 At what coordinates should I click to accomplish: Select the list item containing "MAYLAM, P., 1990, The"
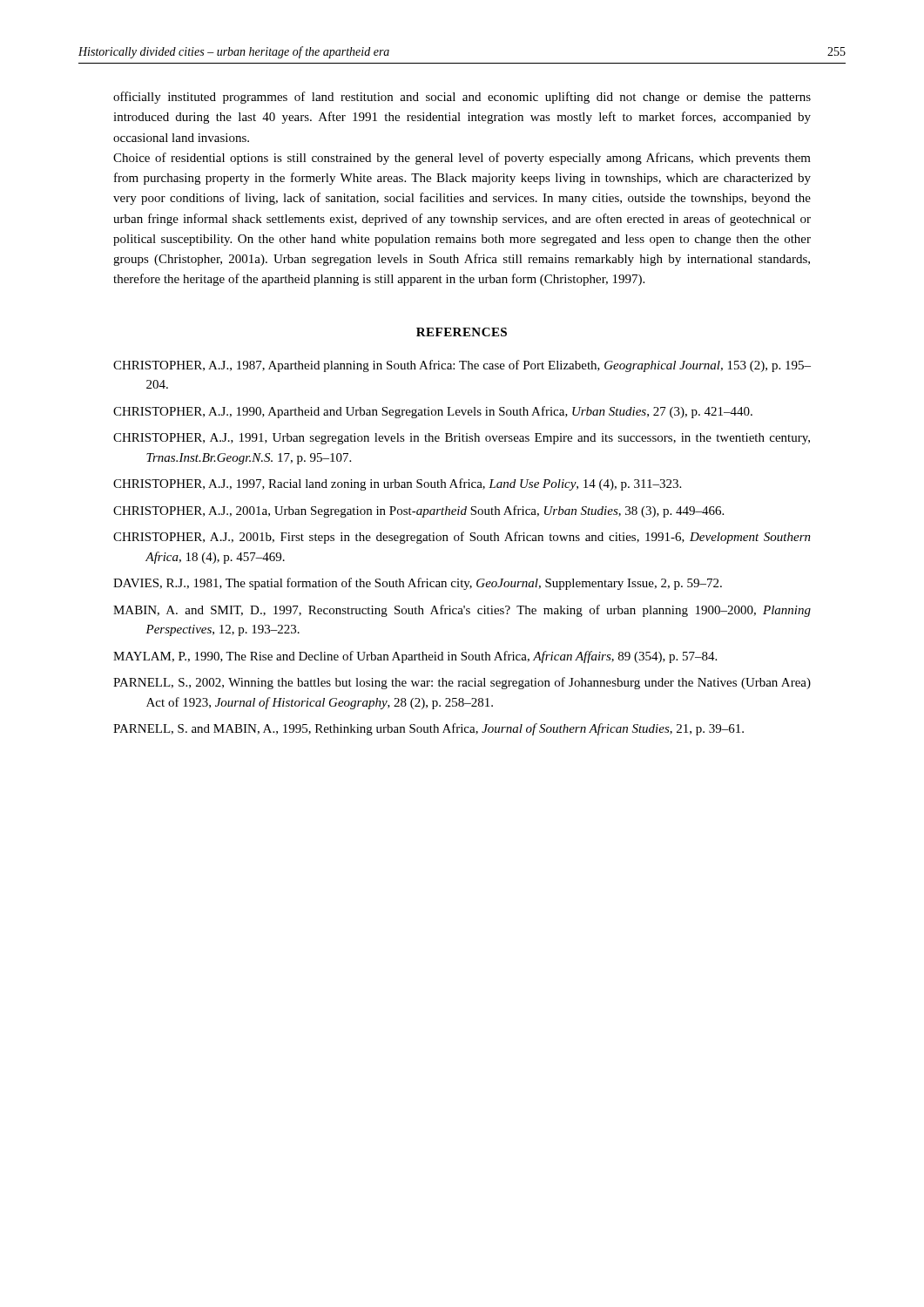pyautogui.click(x=416, y=656)
